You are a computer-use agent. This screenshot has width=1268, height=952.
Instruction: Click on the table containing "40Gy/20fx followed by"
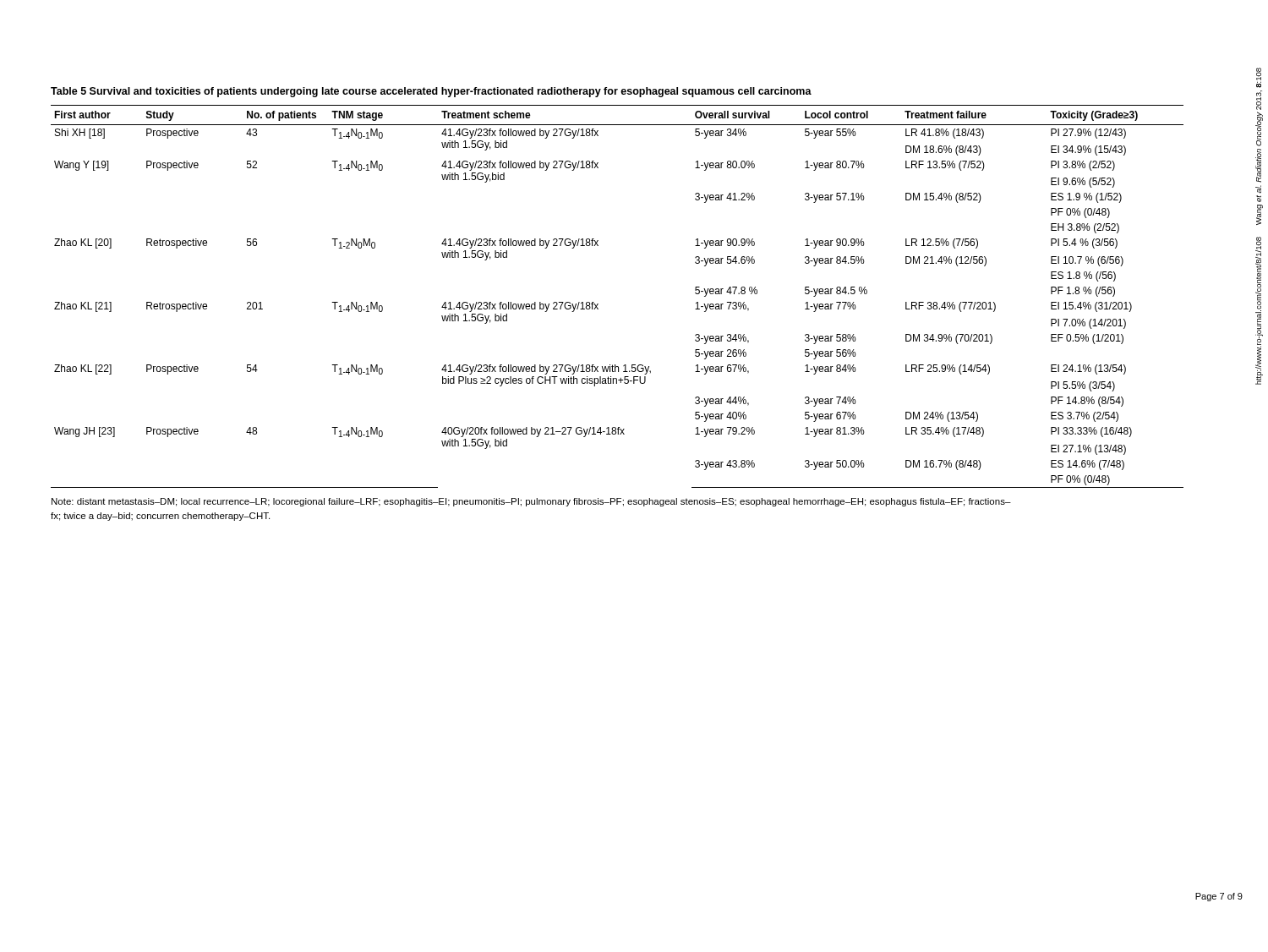pyautogui.click(x=617, y=296)
